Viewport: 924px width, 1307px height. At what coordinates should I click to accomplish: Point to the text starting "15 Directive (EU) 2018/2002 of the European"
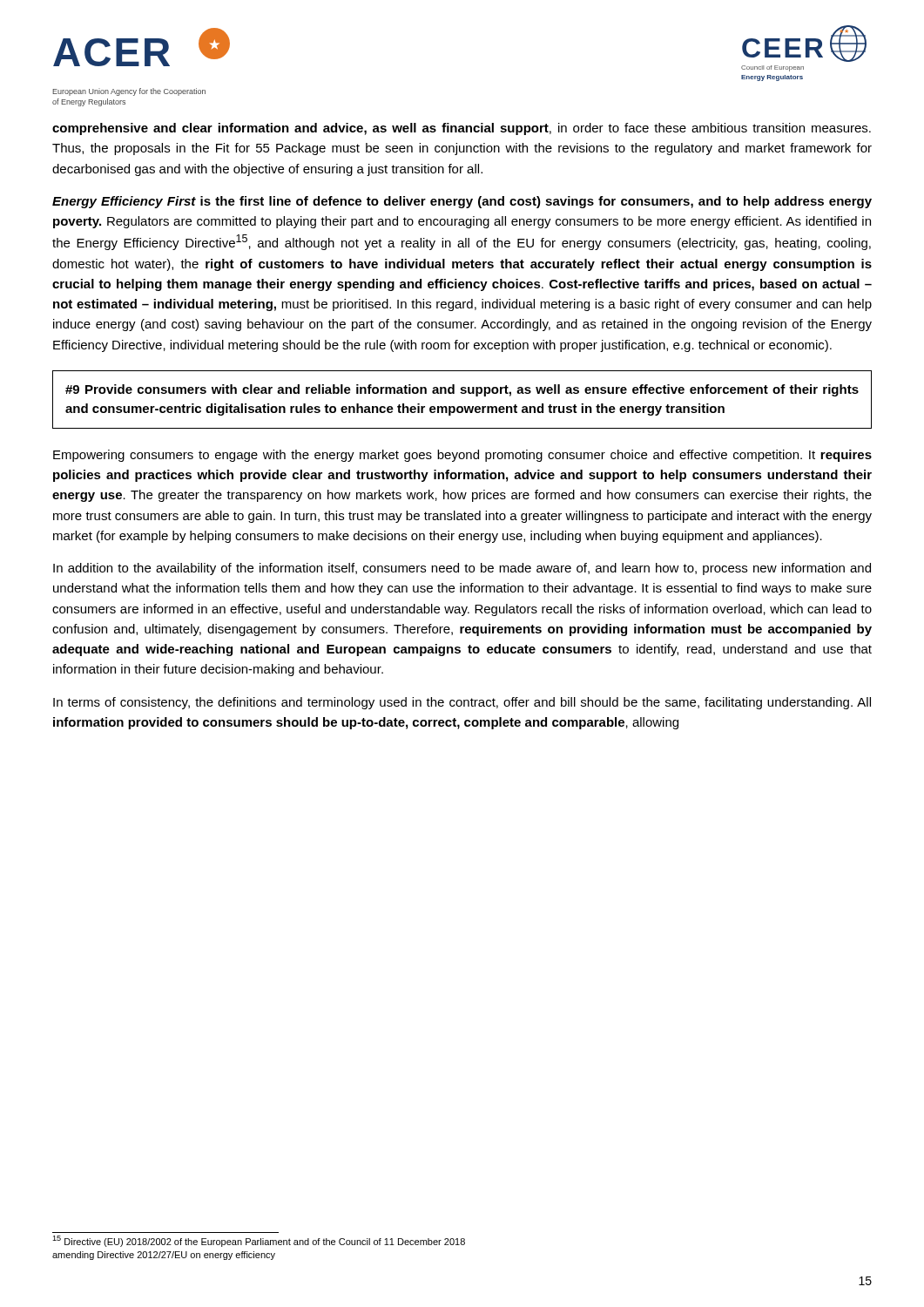[462, 1247]
